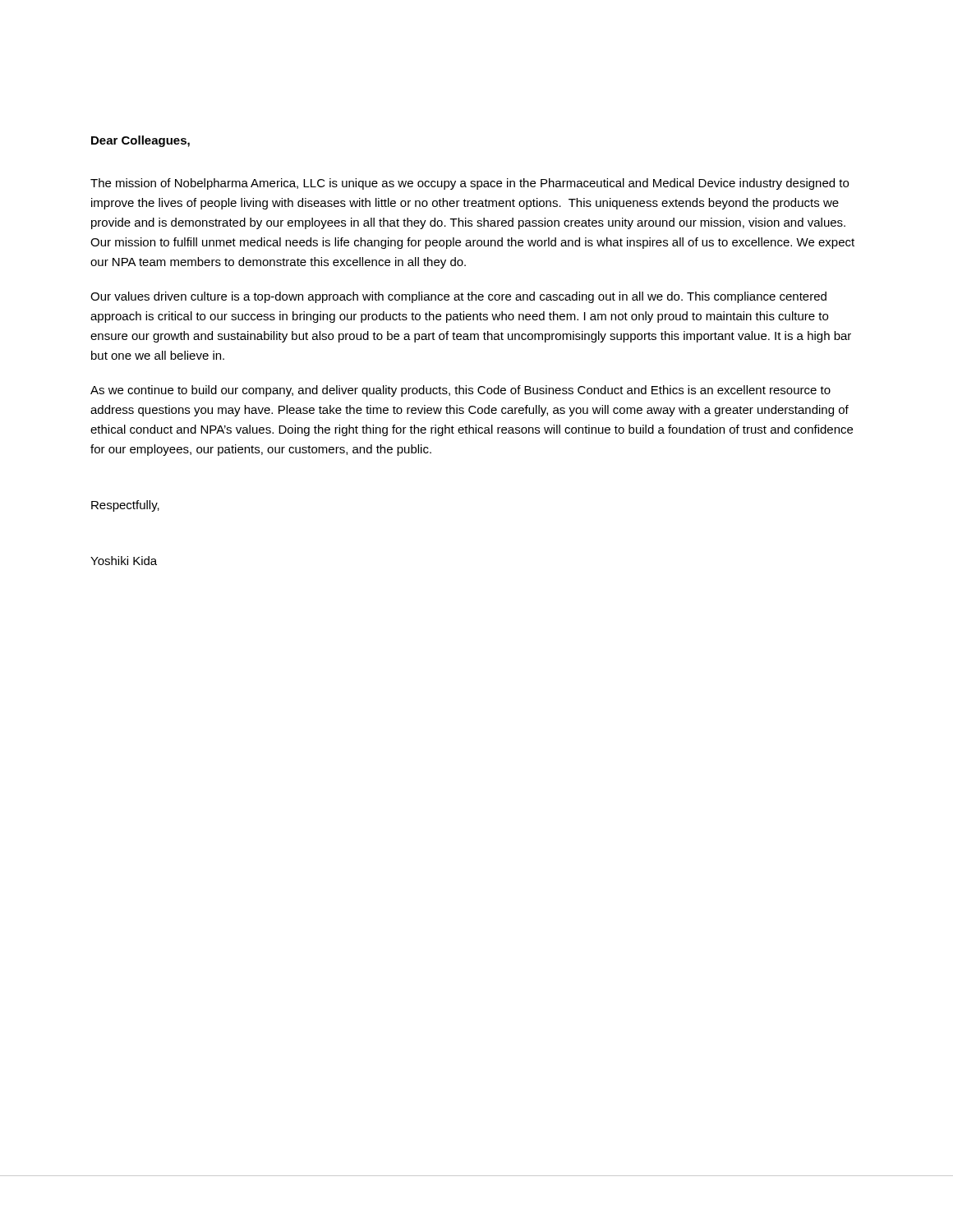Find the block on this page that starts "Our values driven culture is a top-down approach"
The height and width of the screenshot is (1232, 953).
click(471, 325)
